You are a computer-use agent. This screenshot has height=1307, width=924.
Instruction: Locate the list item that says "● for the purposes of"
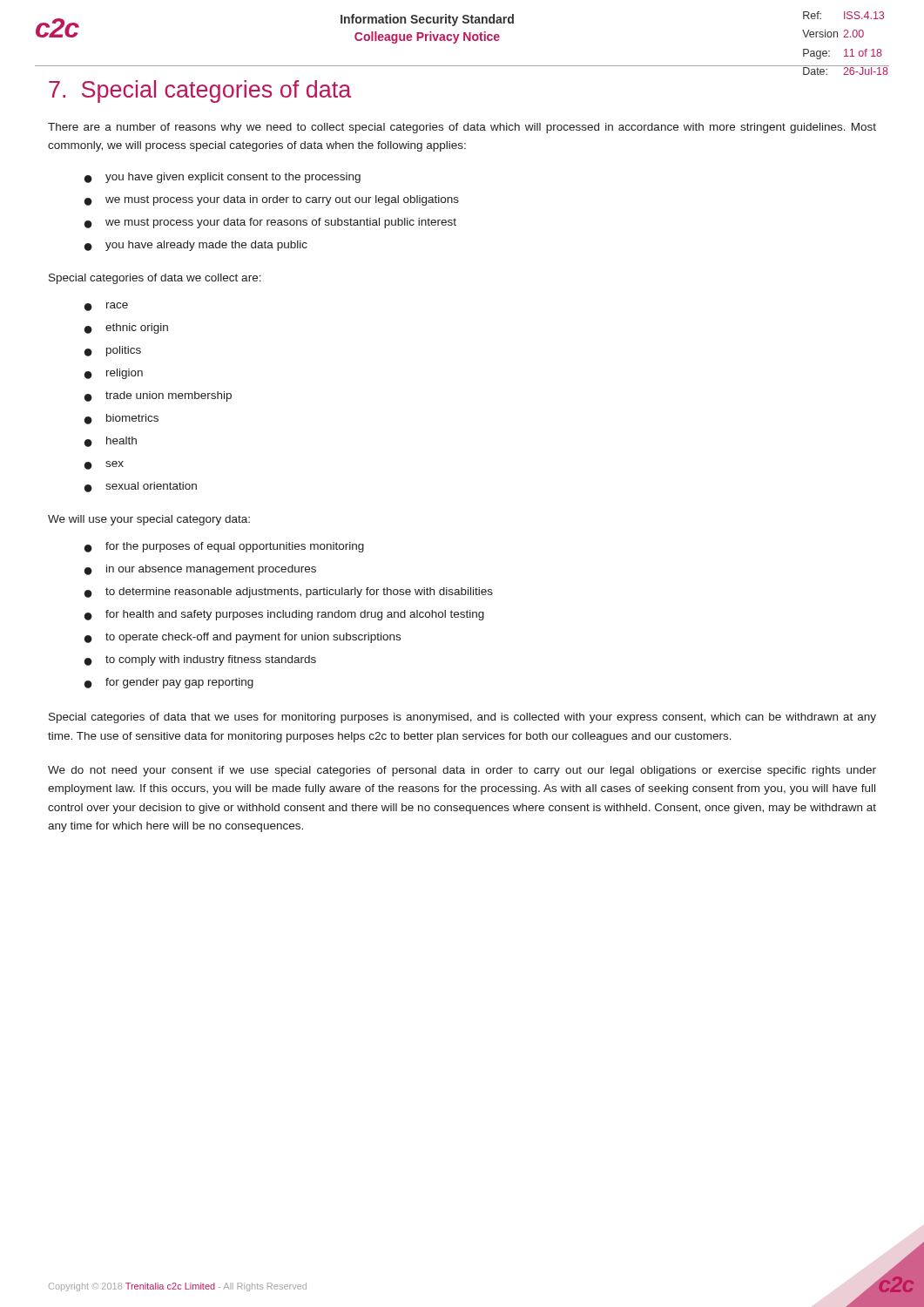(x=223, y=548)
